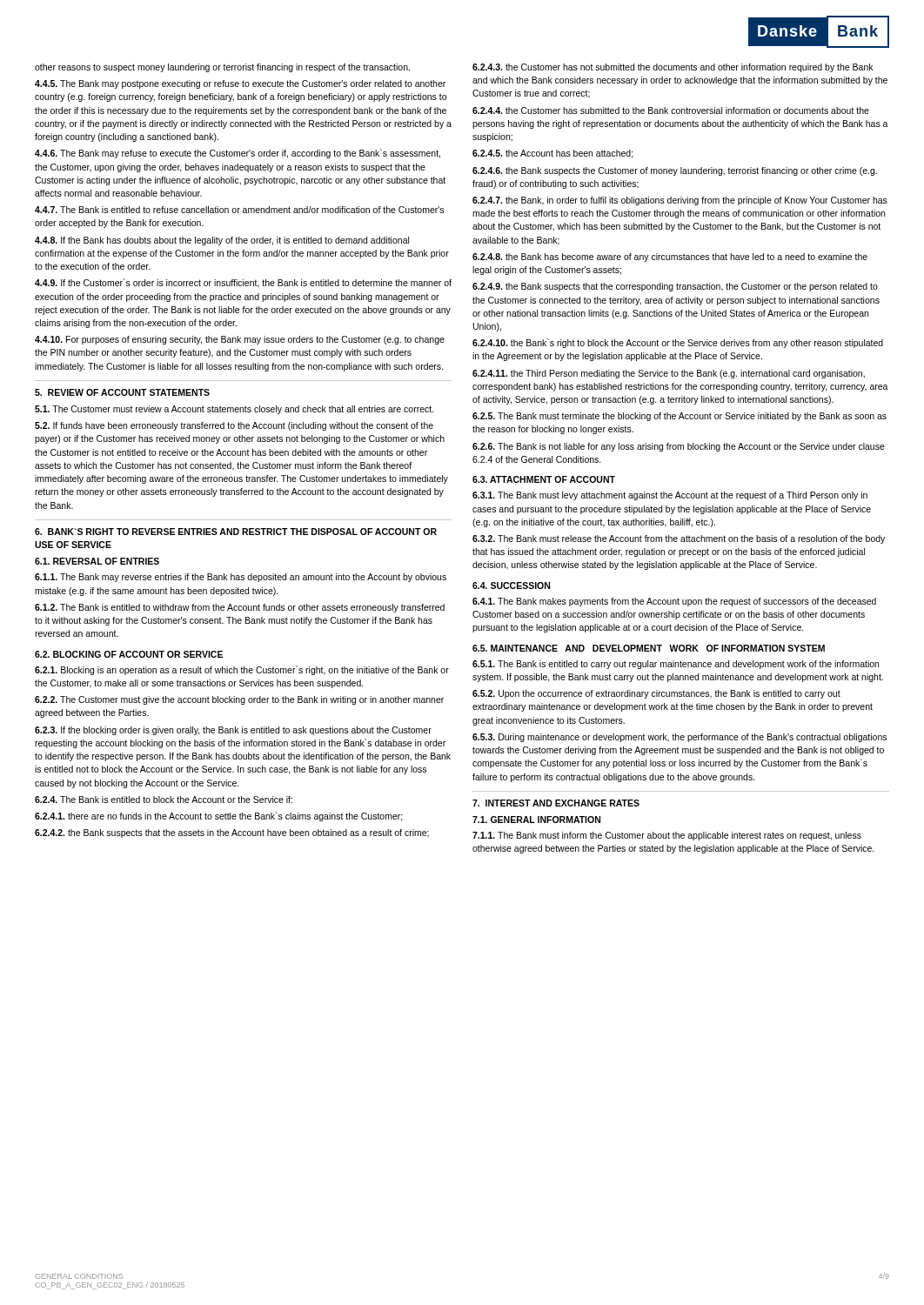
Task: Locate the section header that reads "7. INTEREST AND"
Action: click(x=556, y=803)
